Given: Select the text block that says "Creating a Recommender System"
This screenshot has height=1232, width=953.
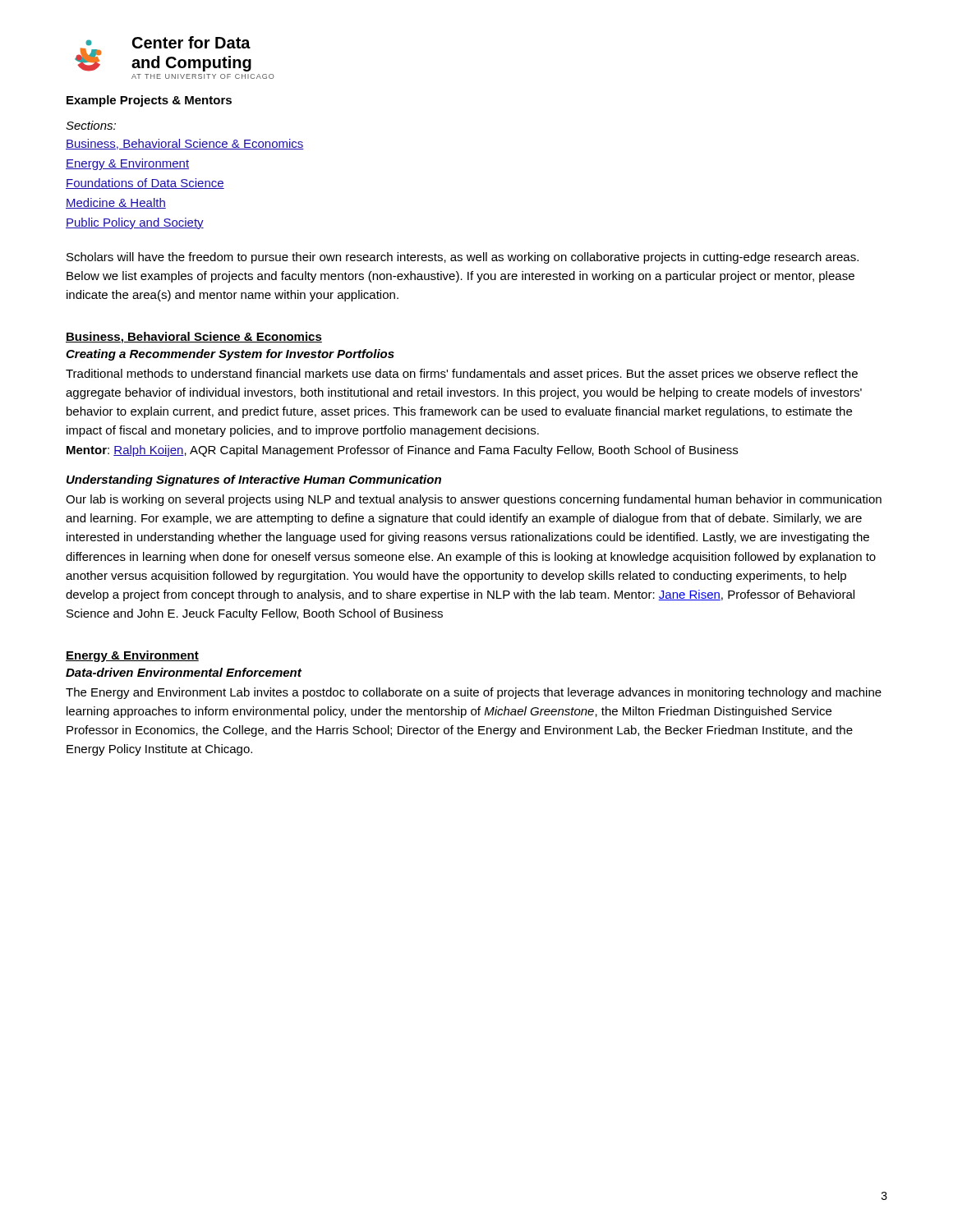Looking at the screenshot, I should click(230, 353).
